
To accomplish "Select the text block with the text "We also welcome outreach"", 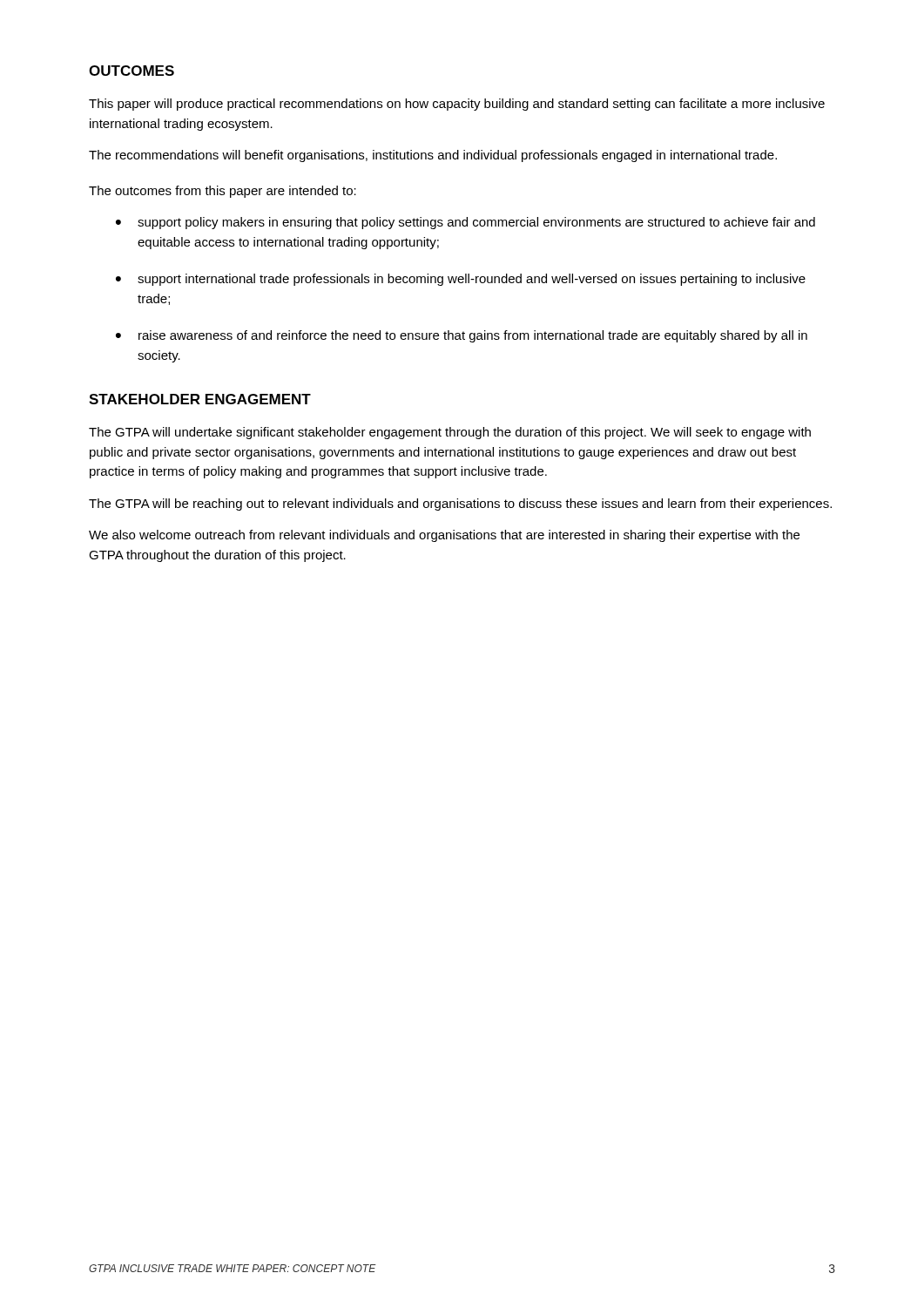I will (444, 544).
